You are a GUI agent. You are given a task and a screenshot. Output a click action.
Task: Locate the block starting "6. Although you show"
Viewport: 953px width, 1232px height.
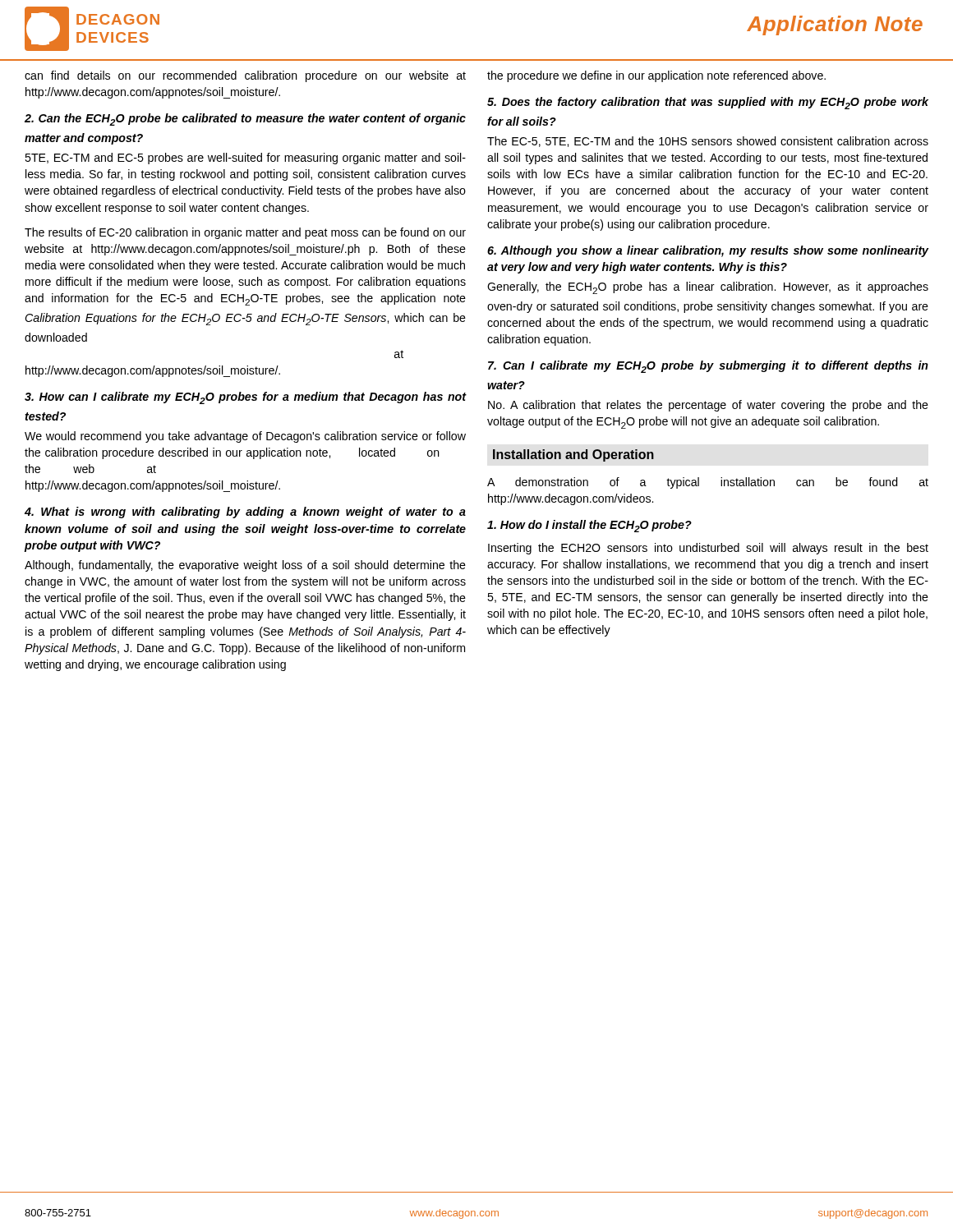click(x=708, y=259)
